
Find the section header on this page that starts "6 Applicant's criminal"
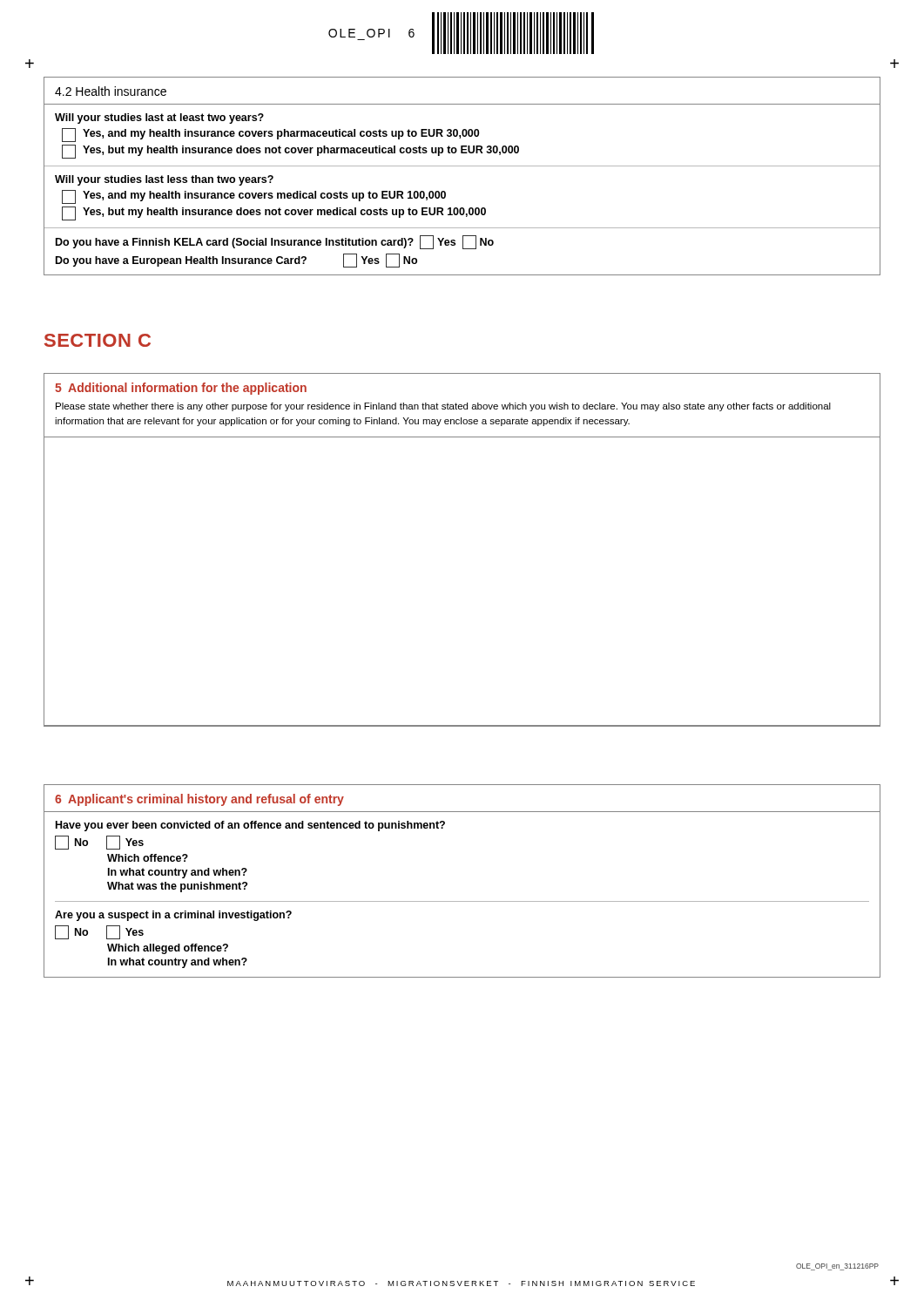click(x=199, y=799)
